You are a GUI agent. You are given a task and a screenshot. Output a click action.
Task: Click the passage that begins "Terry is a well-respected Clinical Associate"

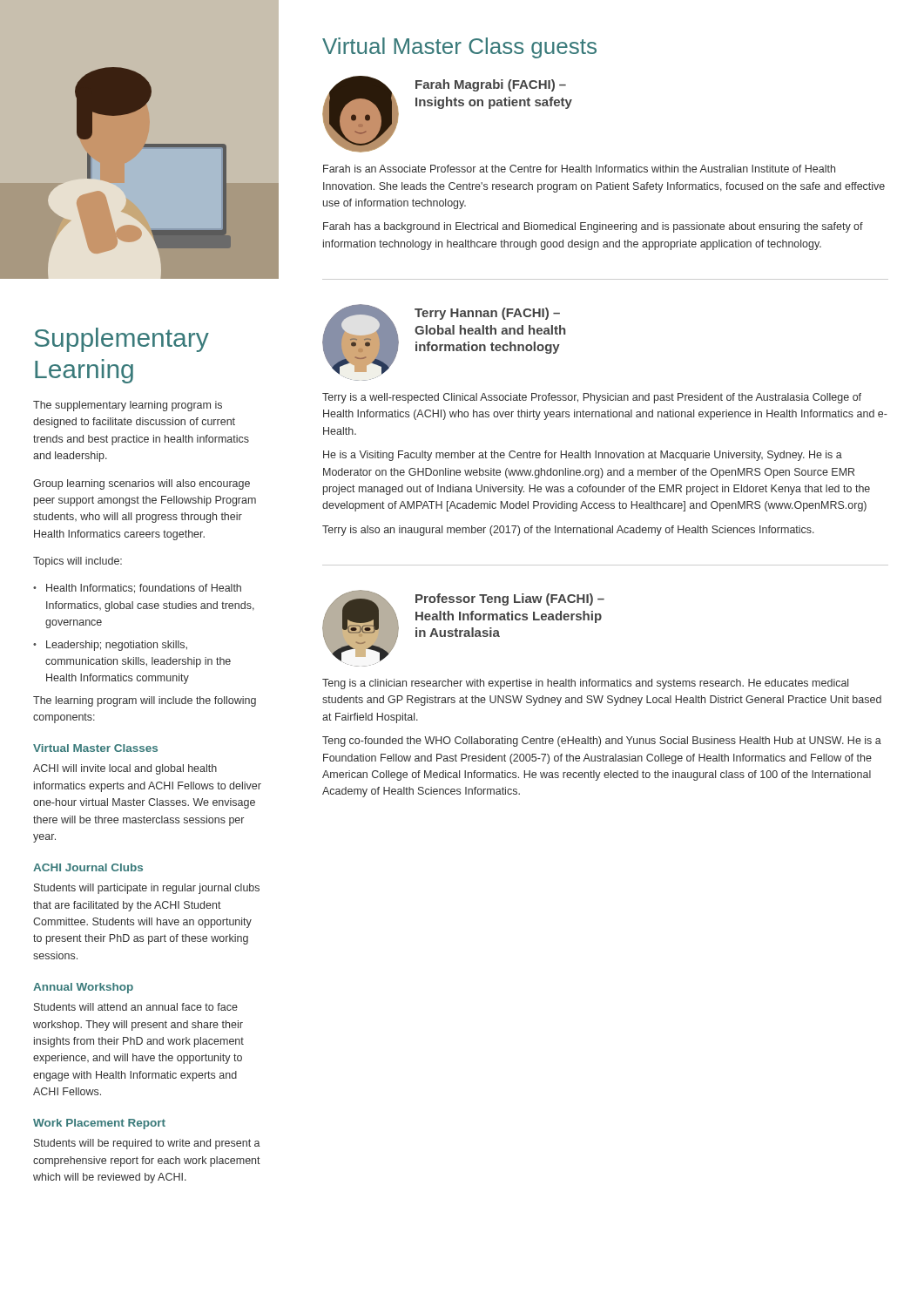605,415
